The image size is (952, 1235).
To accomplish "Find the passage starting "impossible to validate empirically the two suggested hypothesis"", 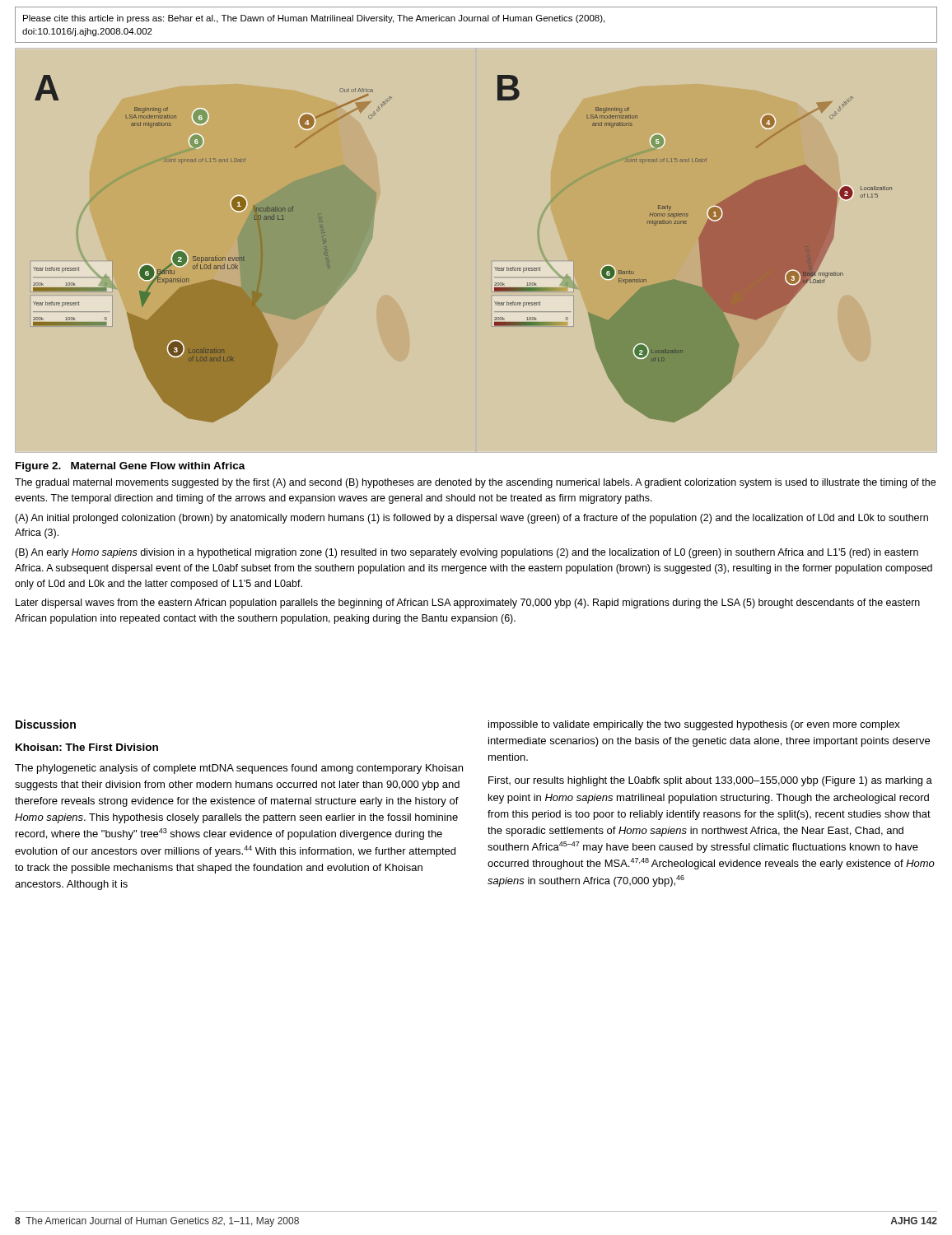I will click(712, 803).
